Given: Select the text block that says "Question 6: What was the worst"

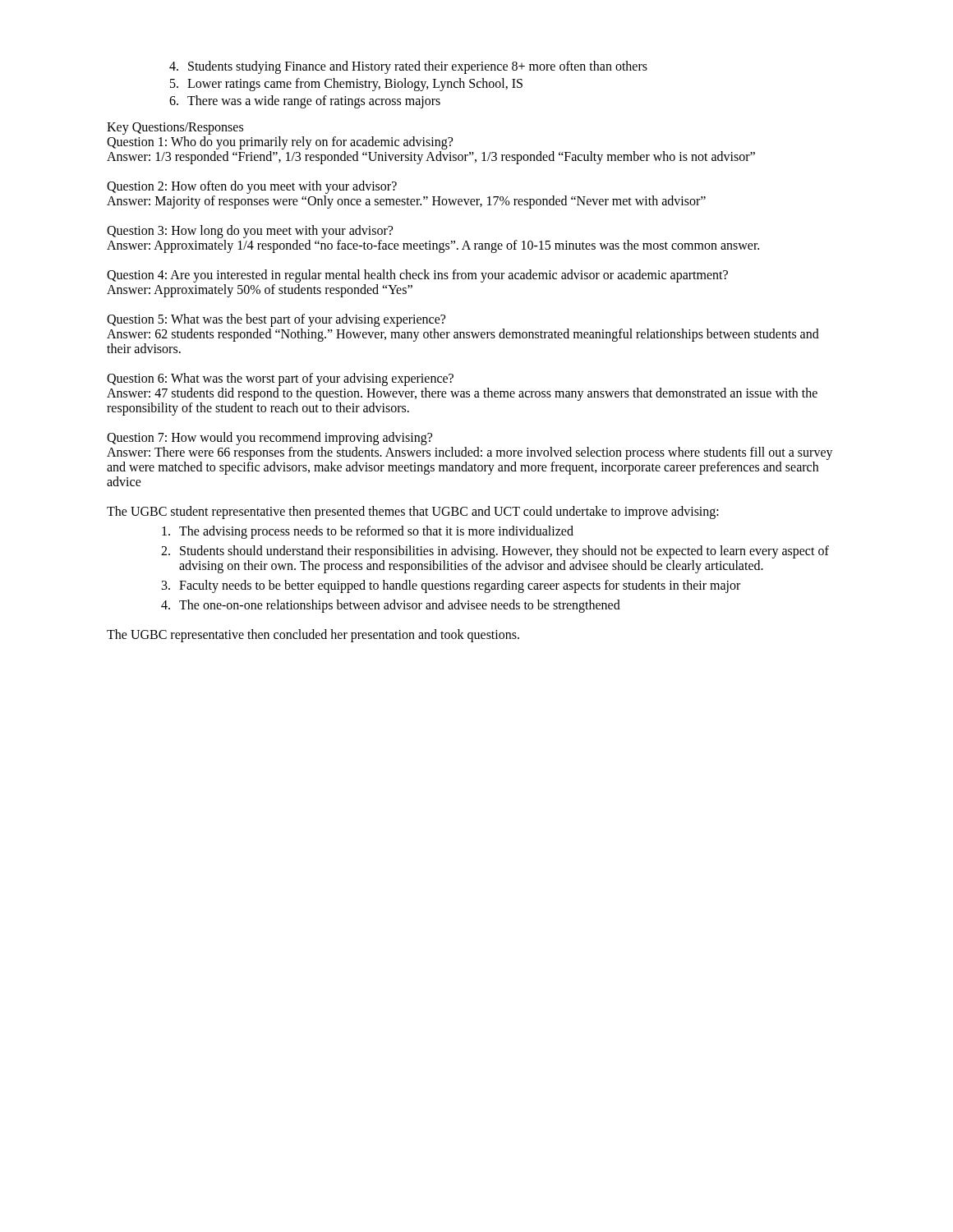Looking at the screenshot, I should click(x=476, y=393).
